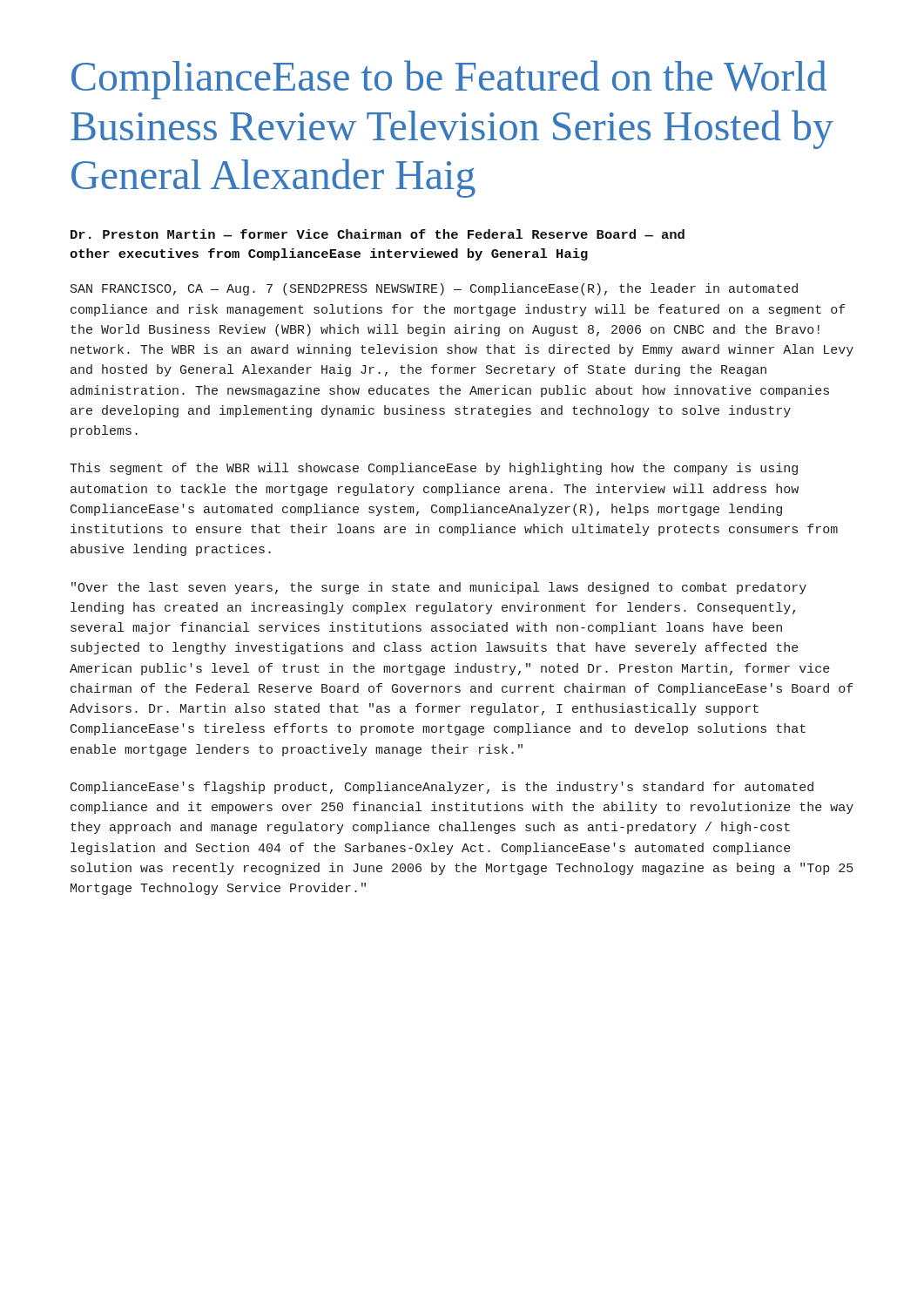
Task: Click the section header that begins "Dr. Preston Martin —"
Action: point(378,245)
